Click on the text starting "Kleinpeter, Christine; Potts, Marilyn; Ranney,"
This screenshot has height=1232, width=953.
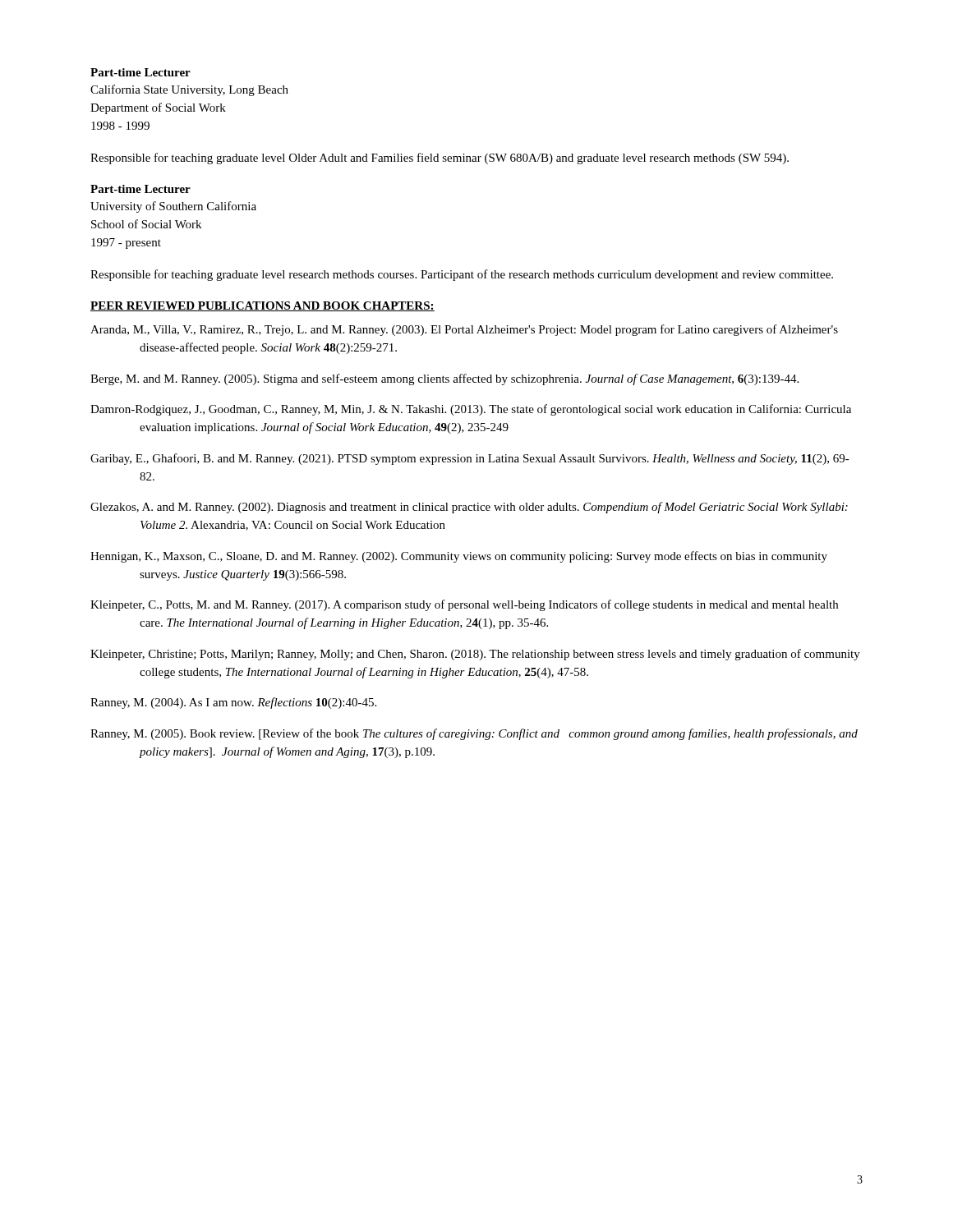[x=476, y=663]
